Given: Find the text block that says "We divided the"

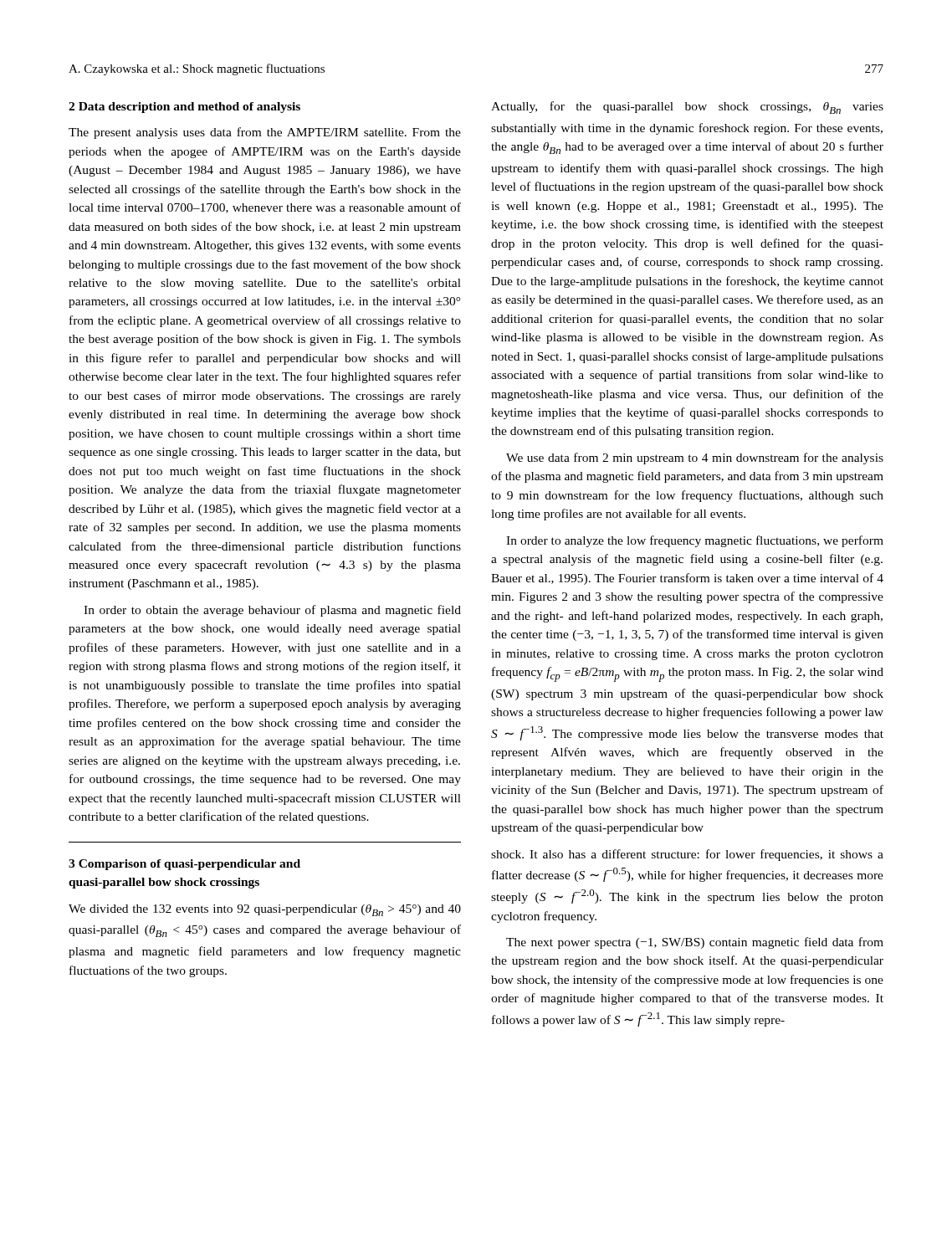Looking at the screenshot, I should (265, 939).
